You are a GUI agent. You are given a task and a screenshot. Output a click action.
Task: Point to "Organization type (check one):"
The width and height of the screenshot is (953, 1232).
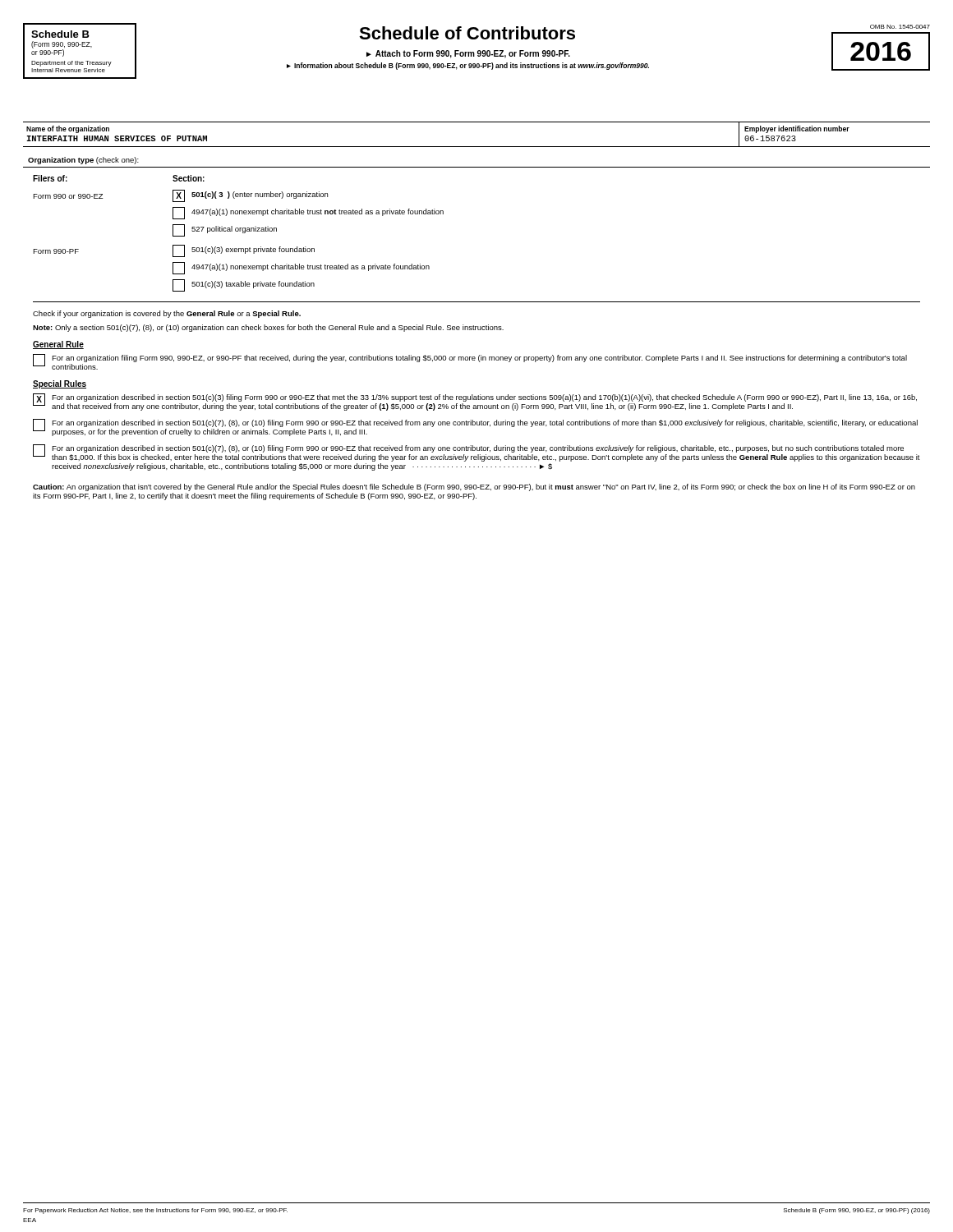click(83, 160)
